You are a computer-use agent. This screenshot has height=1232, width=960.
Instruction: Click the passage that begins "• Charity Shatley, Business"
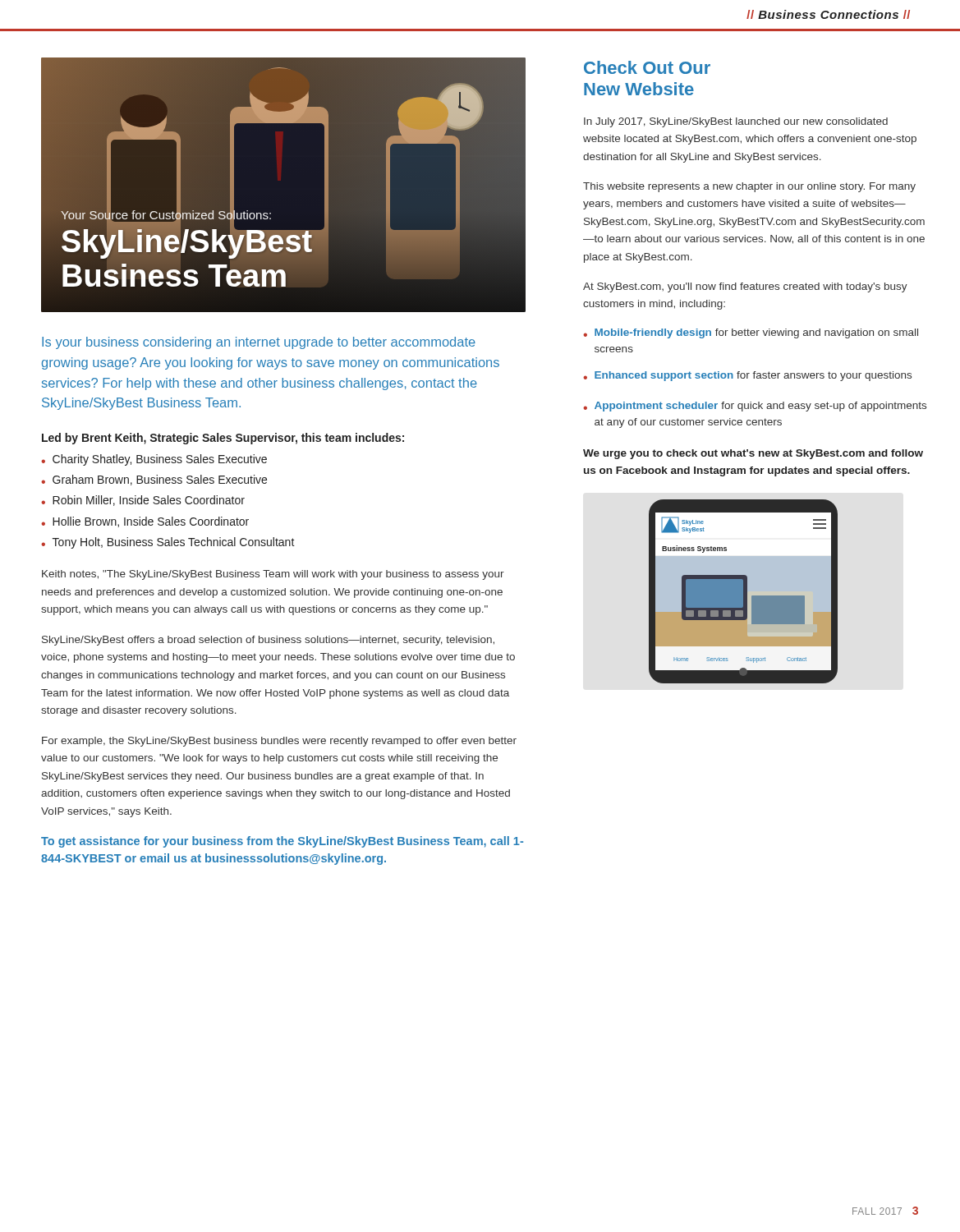tap(154, 461)
